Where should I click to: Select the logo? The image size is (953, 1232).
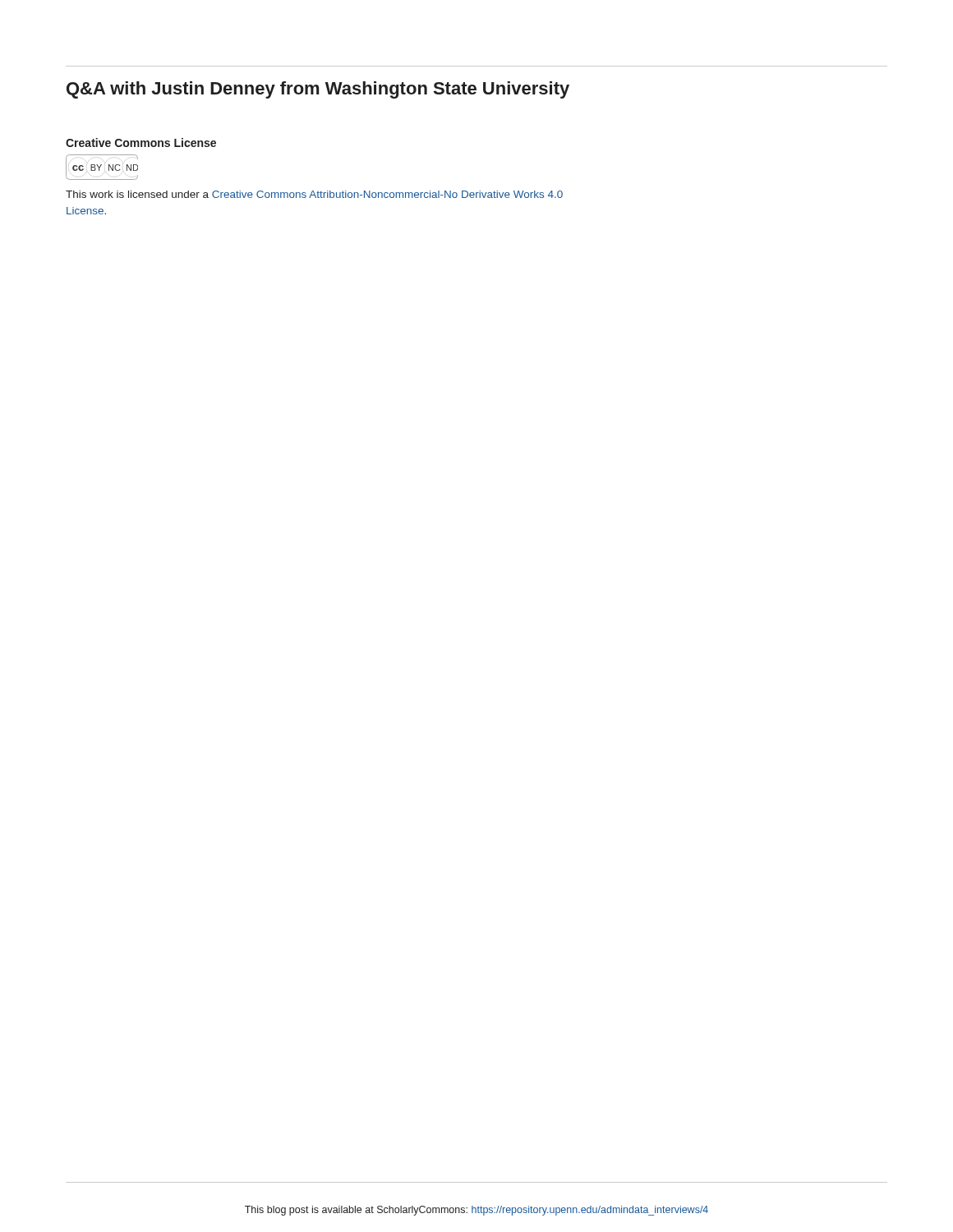pyautogui.click(x=314, y=167)
